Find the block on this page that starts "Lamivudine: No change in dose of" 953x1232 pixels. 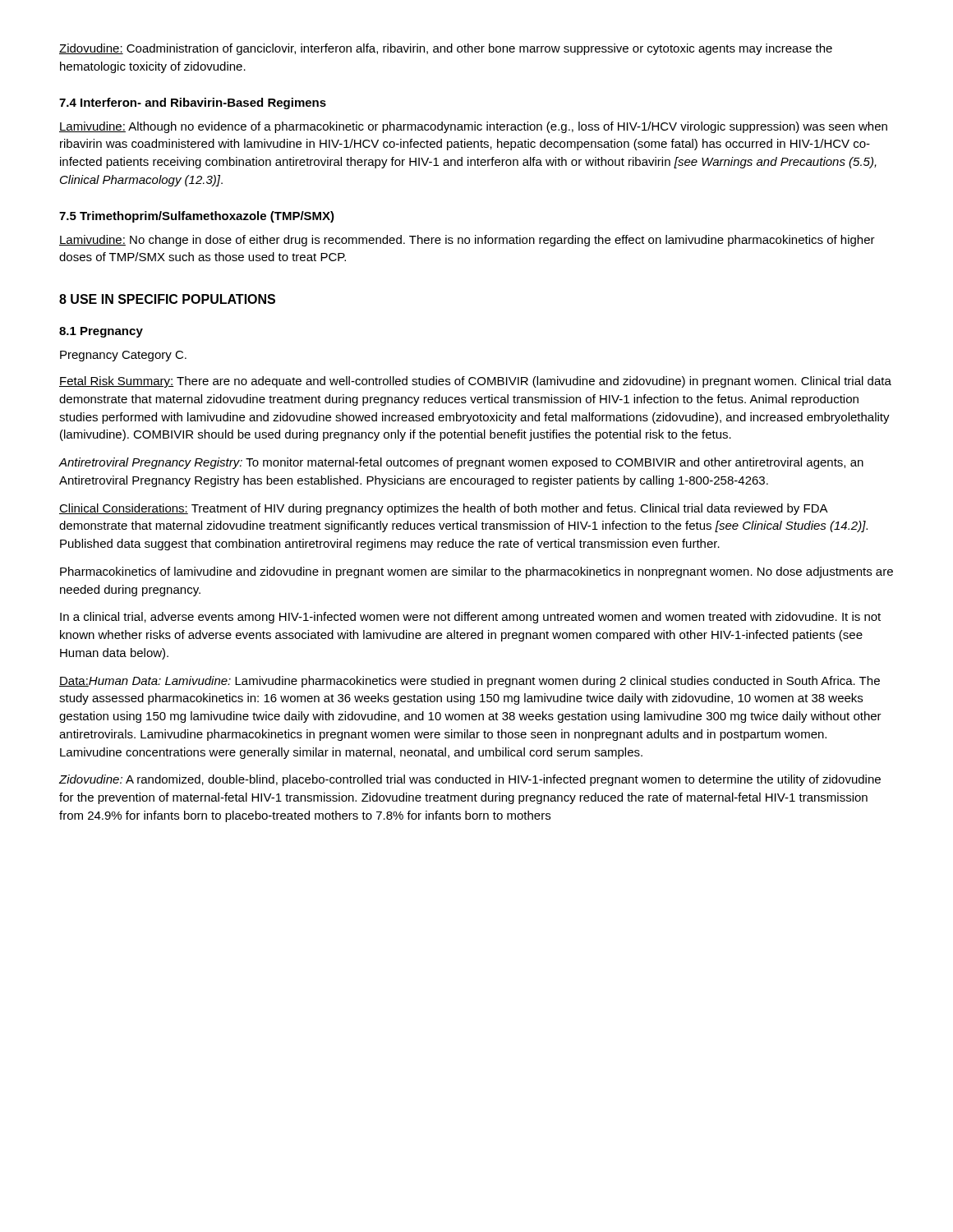pos(467,248)
